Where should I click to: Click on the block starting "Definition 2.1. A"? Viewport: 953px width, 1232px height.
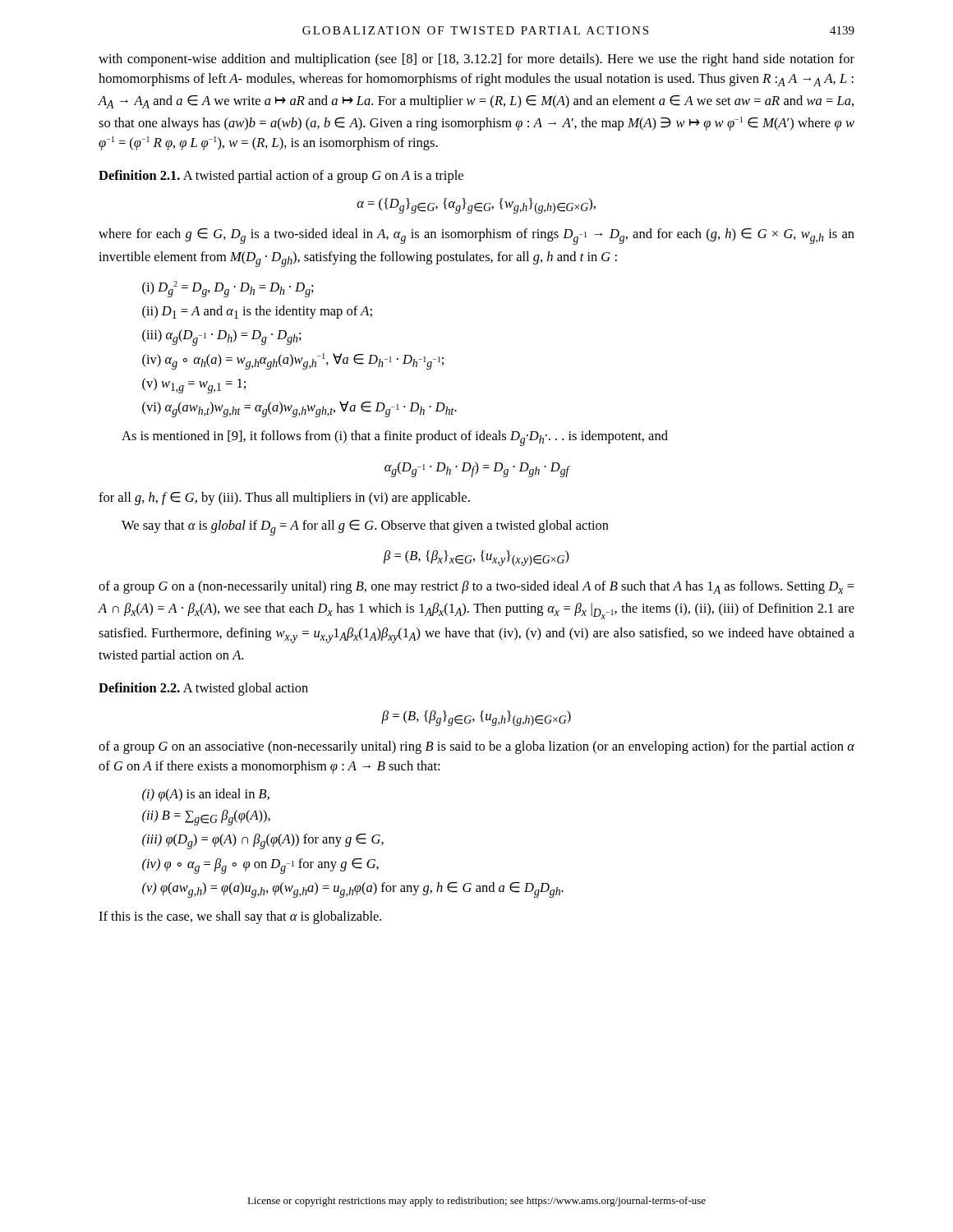point(281,176)
